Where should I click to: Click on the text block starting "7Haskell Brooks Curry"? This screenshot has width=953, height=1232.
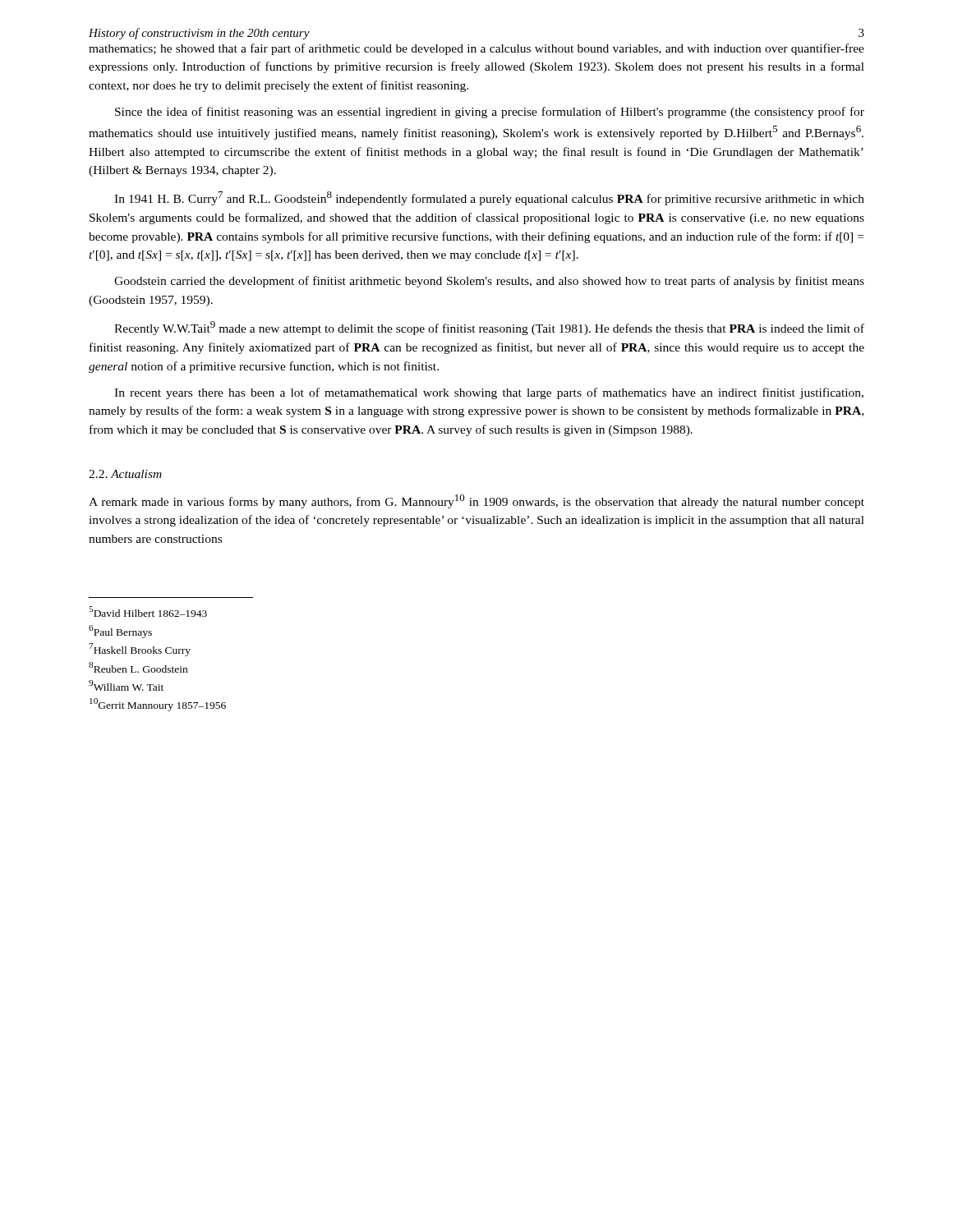click(x=140, y=648)
